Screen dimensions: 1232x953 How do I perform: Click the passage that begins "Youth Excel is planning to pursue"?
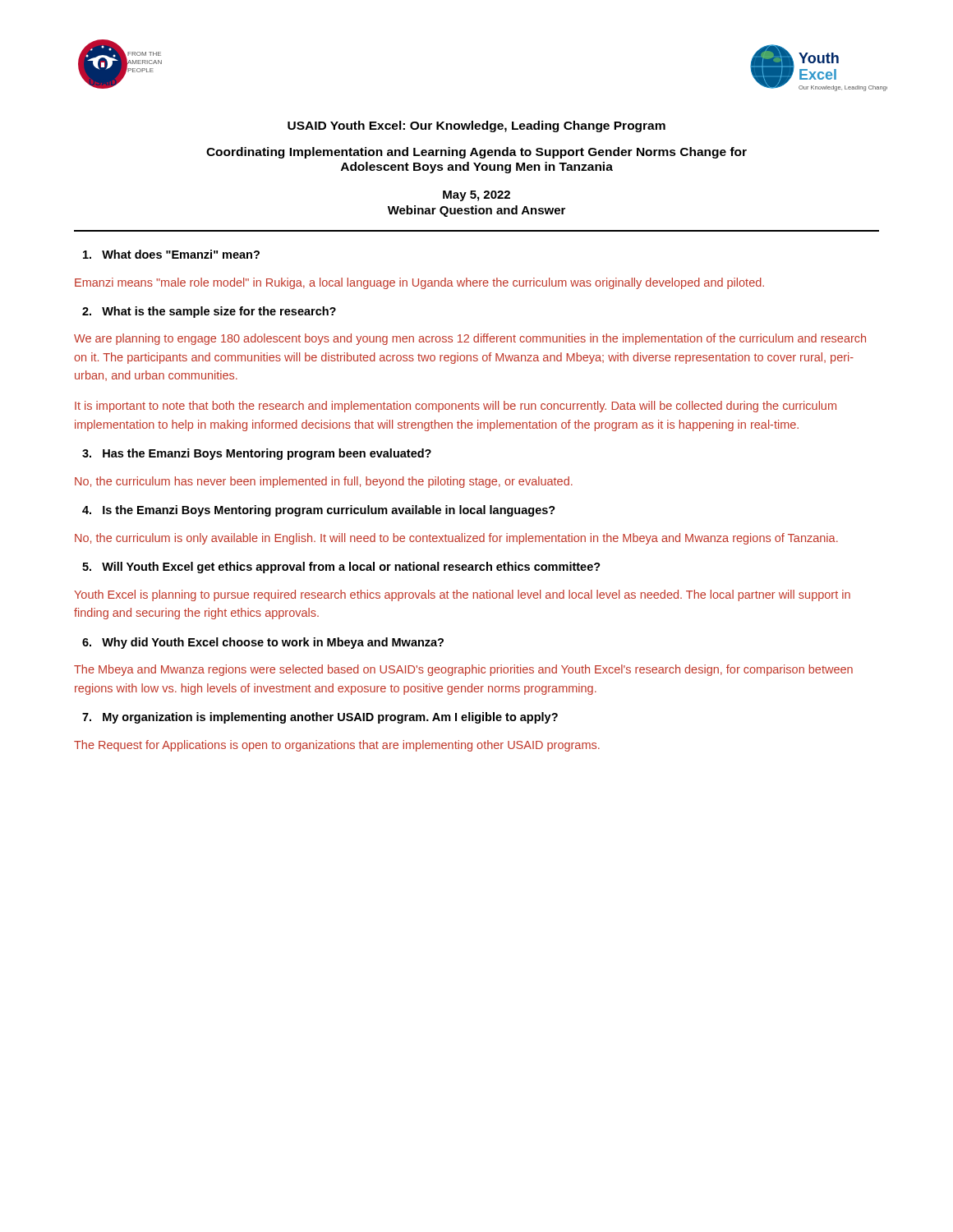[x=476, y=604]
